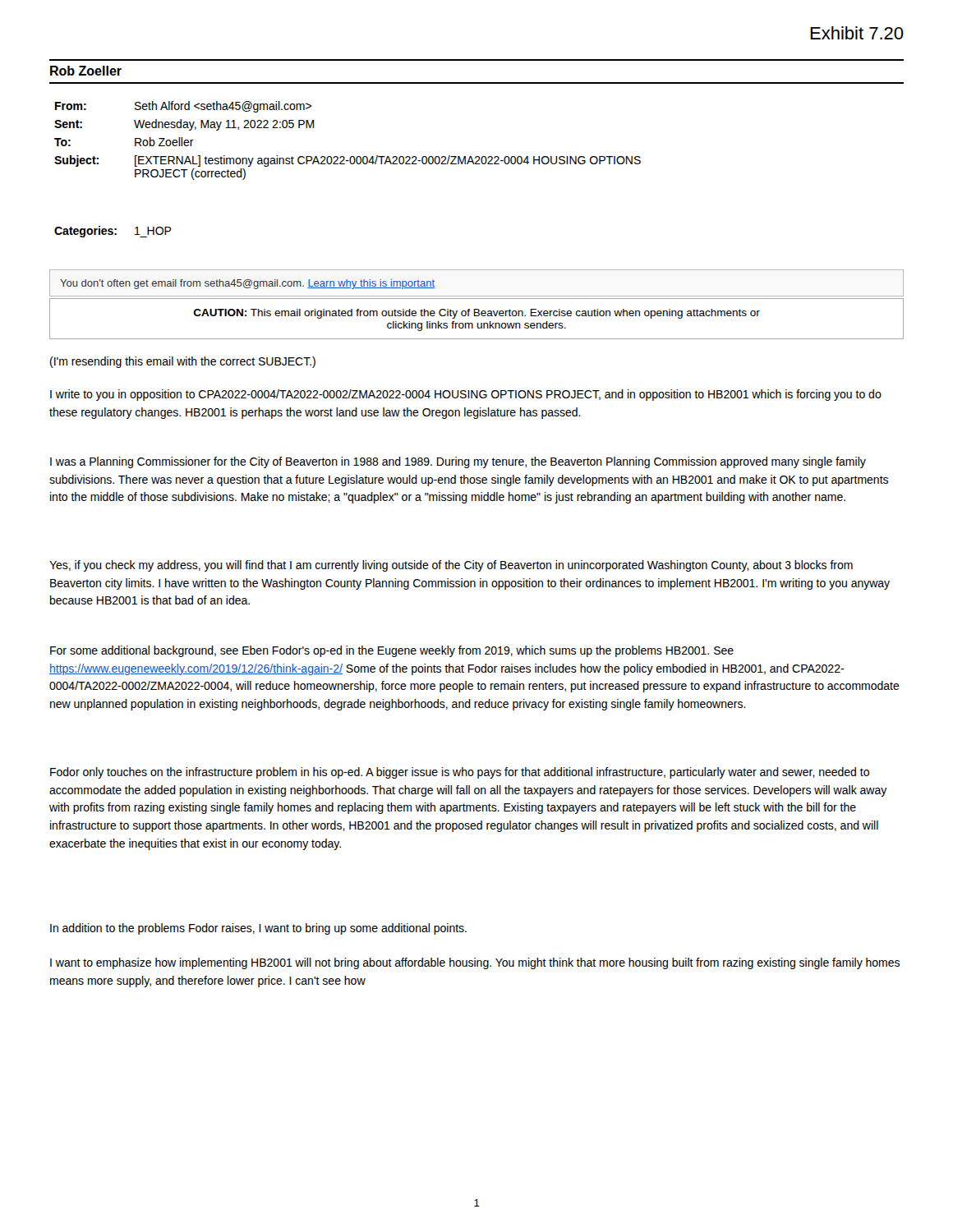Screen dimensions: 1232x953
Task: Click on the title that reads "Exhibit 7.20"
Action: pyautogui.click(x=857, y=33)
